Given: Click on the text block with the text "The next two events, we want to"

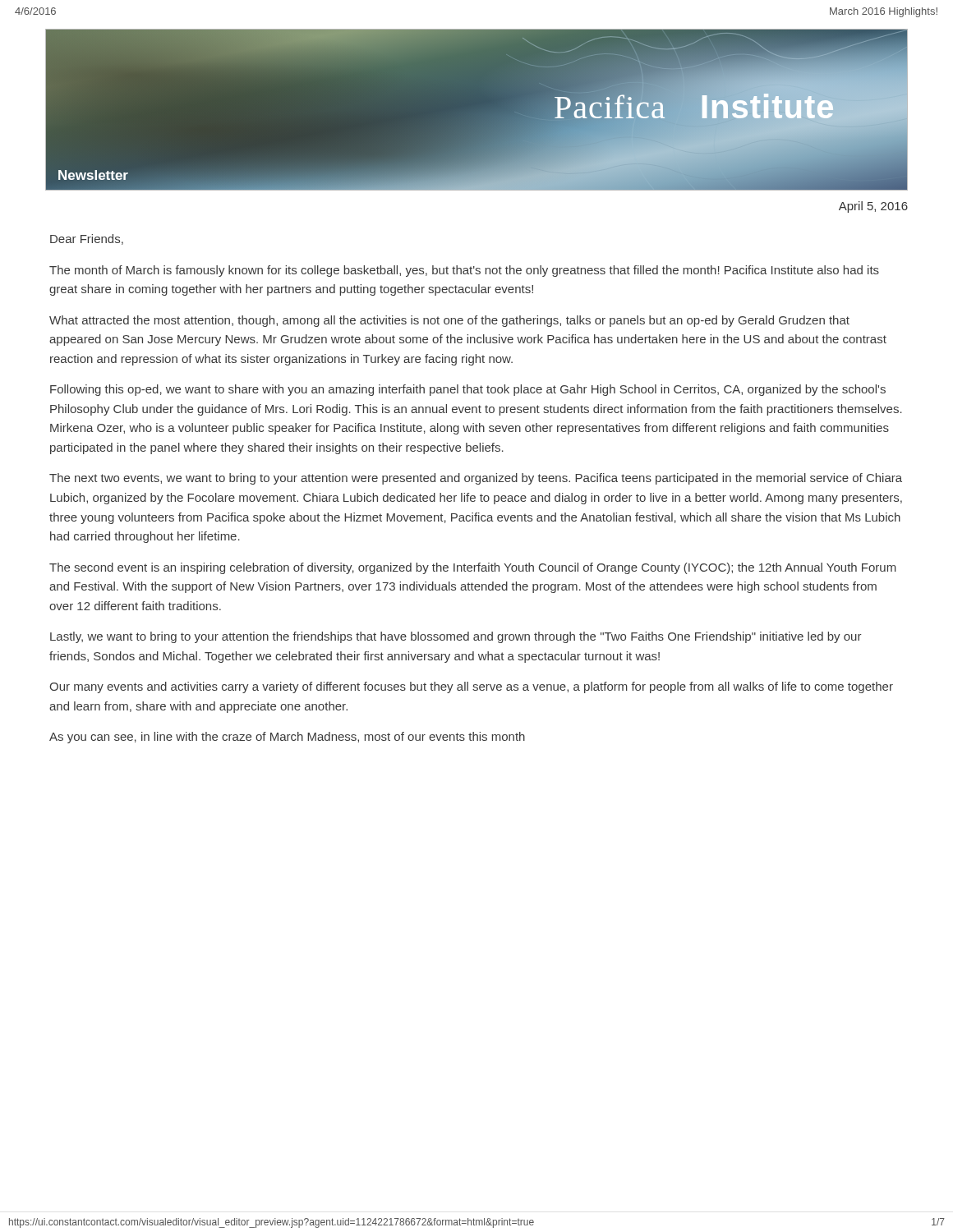Looking at the screenshot, I should (476, 507).
